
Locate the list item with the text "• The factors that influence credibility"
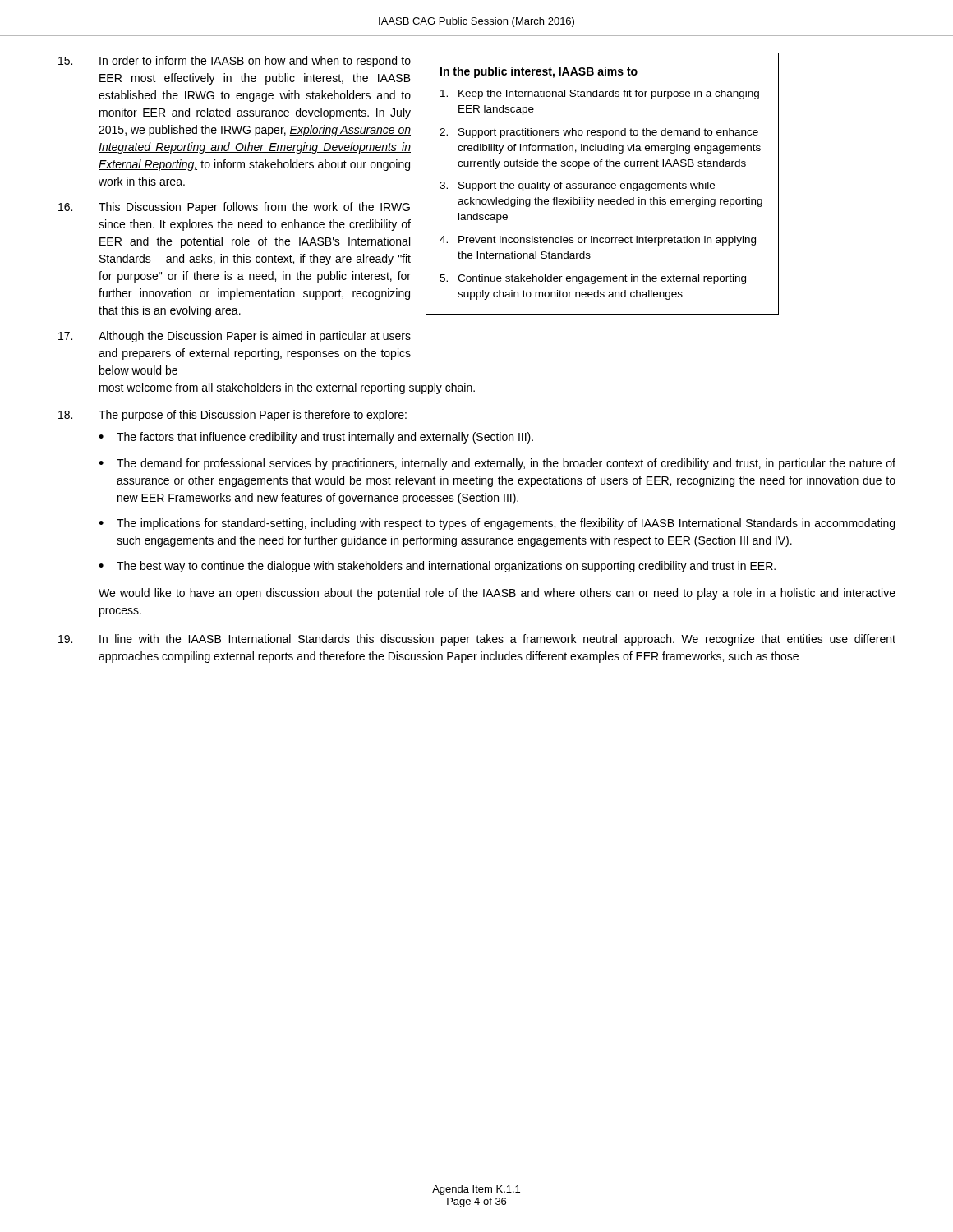tap(497, 438)
